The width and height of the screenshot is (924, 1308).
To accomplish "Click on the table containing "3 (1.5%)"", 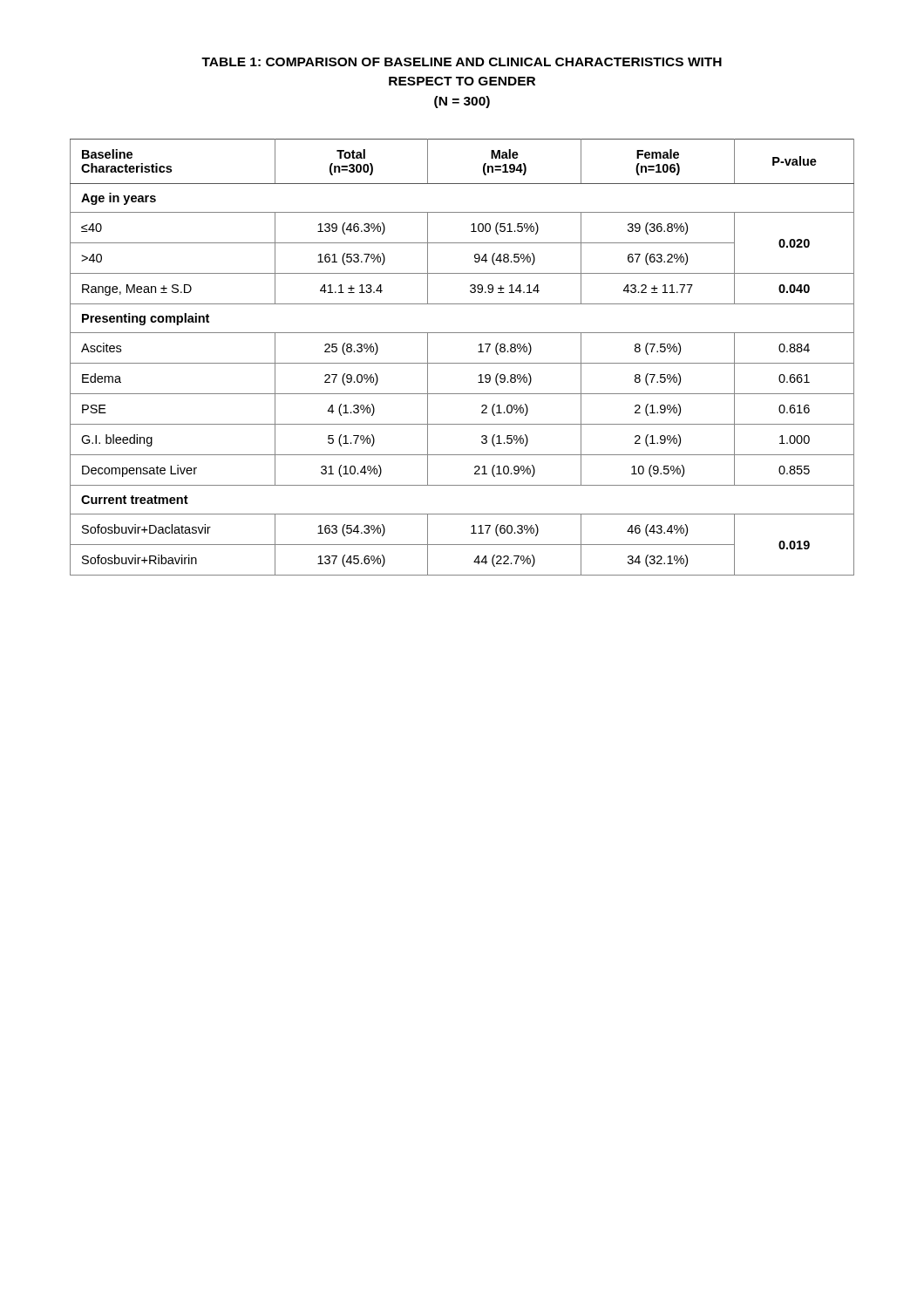I will tap(462, 357).
